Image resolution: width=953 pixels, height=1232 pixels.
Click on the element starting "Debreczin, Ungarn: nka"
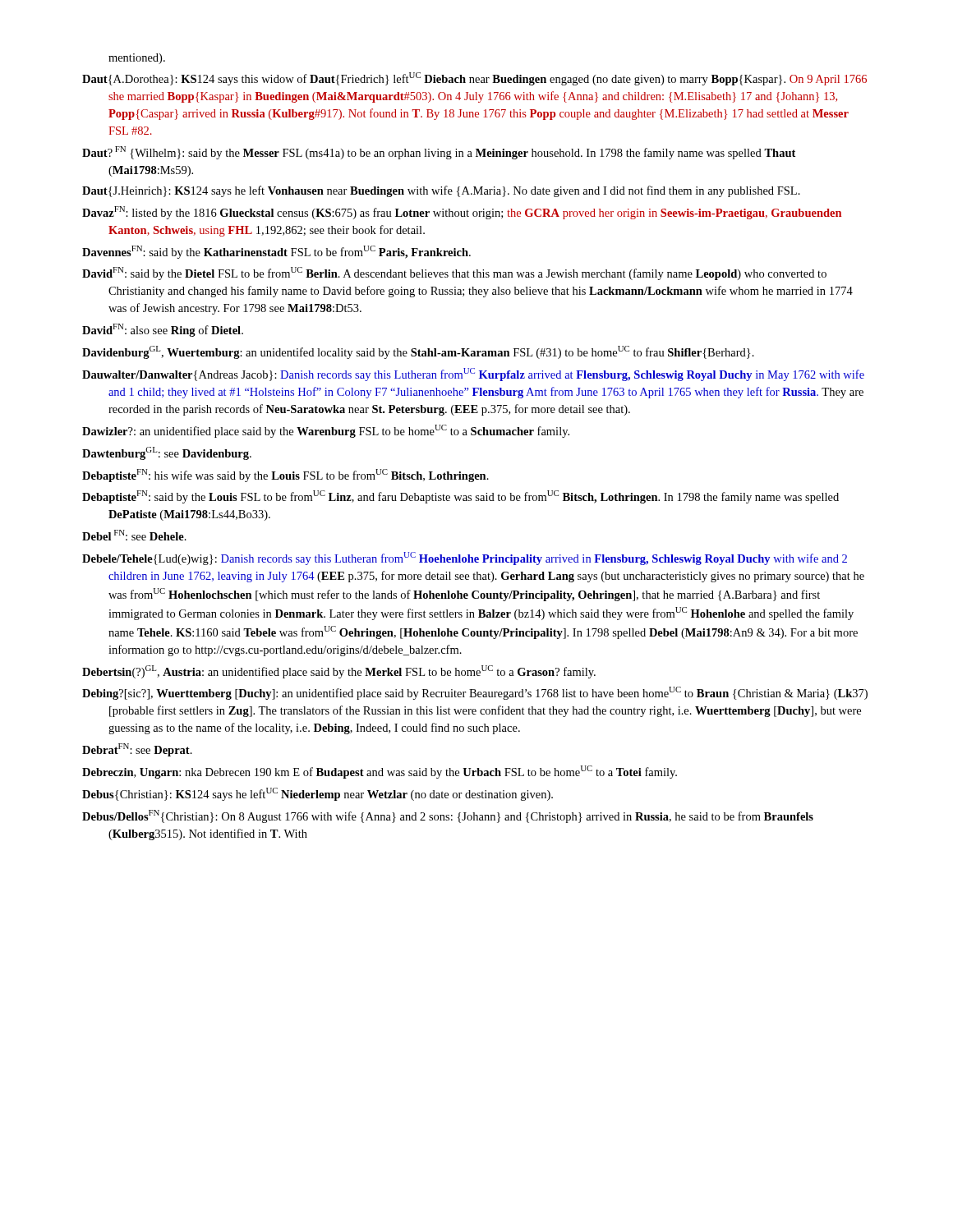point(380,771)
